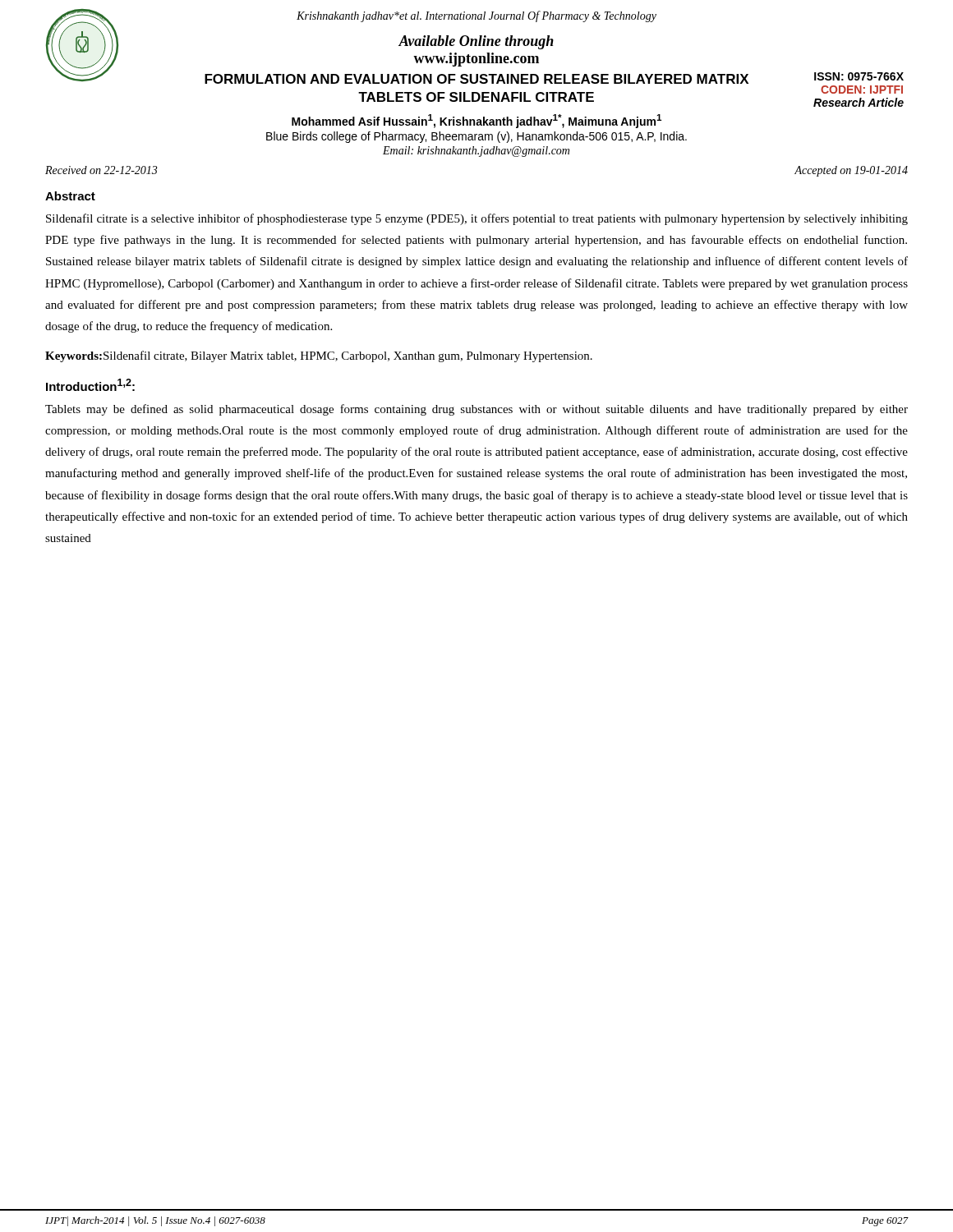Point to the block beginning "Keywords:Sildenafil citrate, Bilayer Matrix"

point(319,356)
